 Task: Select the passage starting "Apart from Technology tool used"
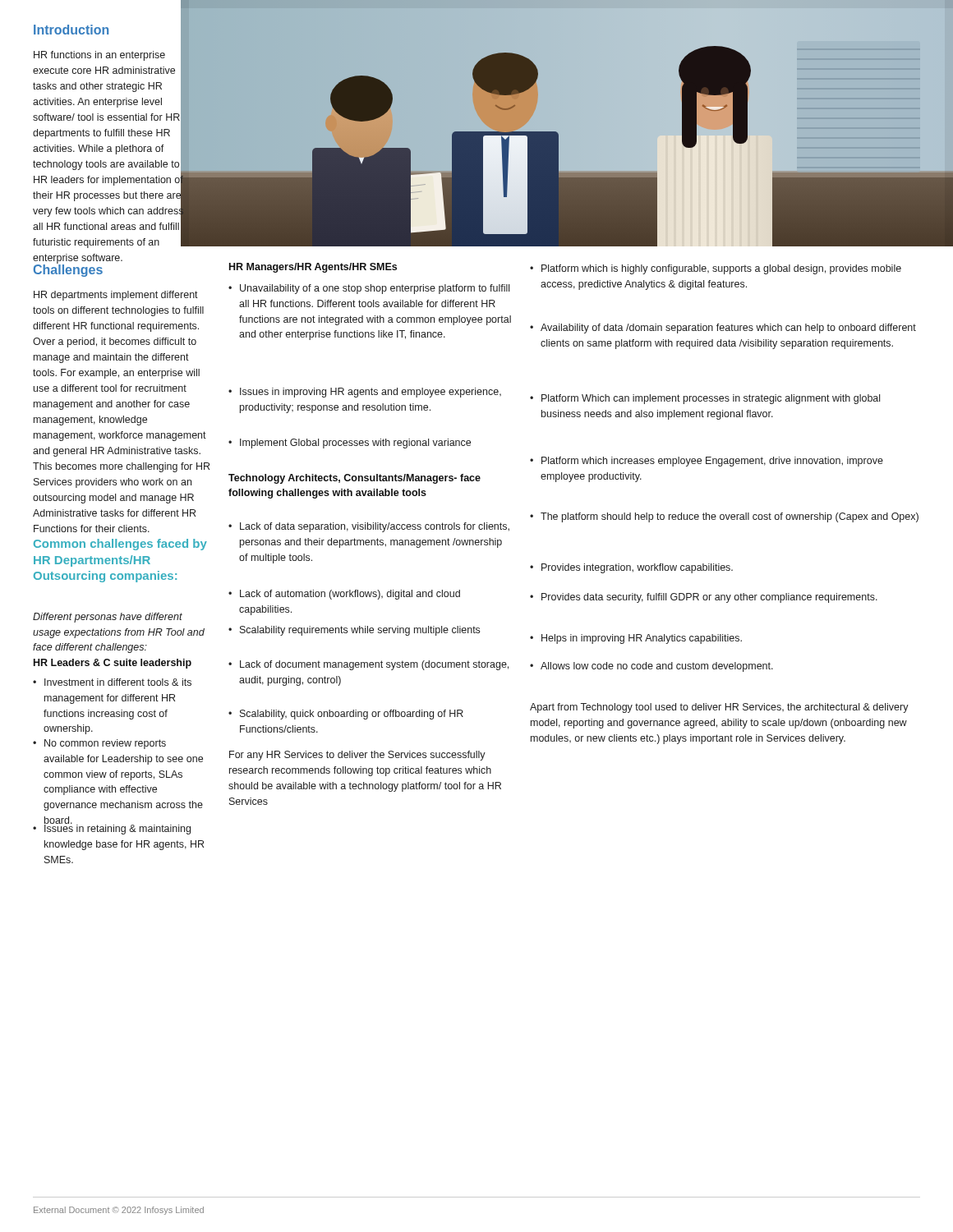(725, 723)
